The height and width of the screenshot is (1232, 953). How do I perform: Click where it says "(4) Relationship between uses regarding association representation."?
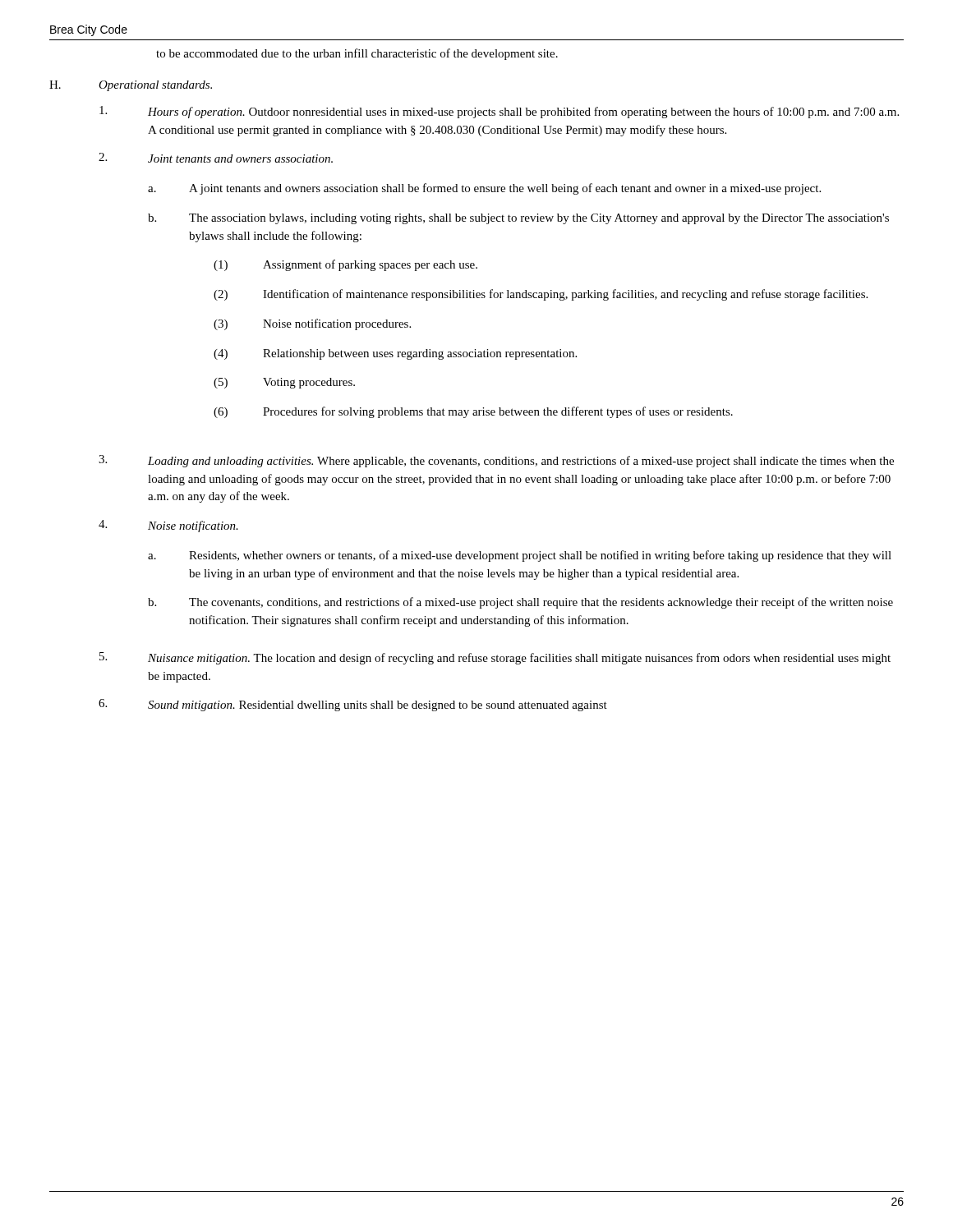pyautogui.click(x=559, y=354)
